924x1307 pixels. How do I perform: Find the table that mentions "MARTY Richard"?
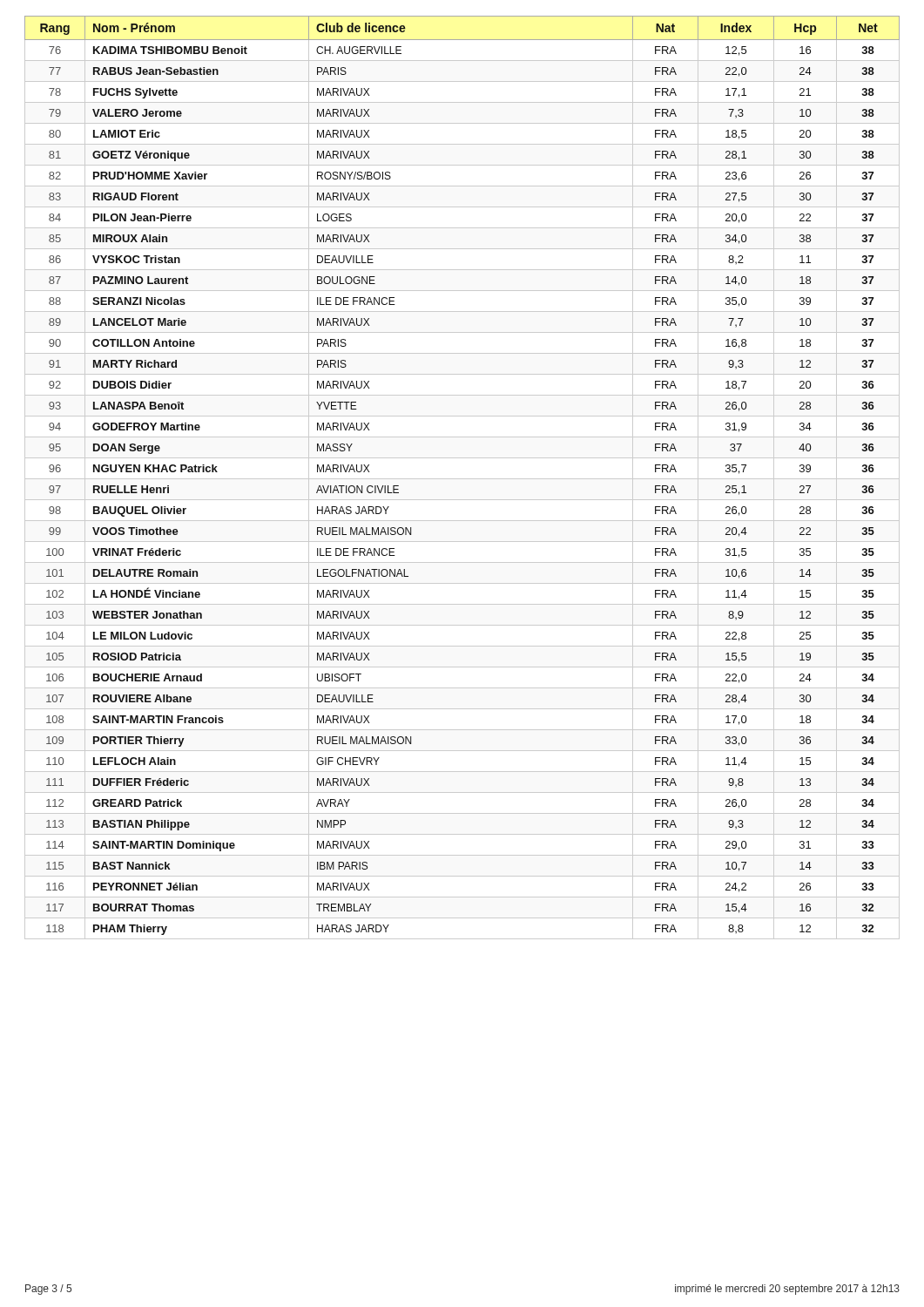pyautogui.click(x=462, y=478)
